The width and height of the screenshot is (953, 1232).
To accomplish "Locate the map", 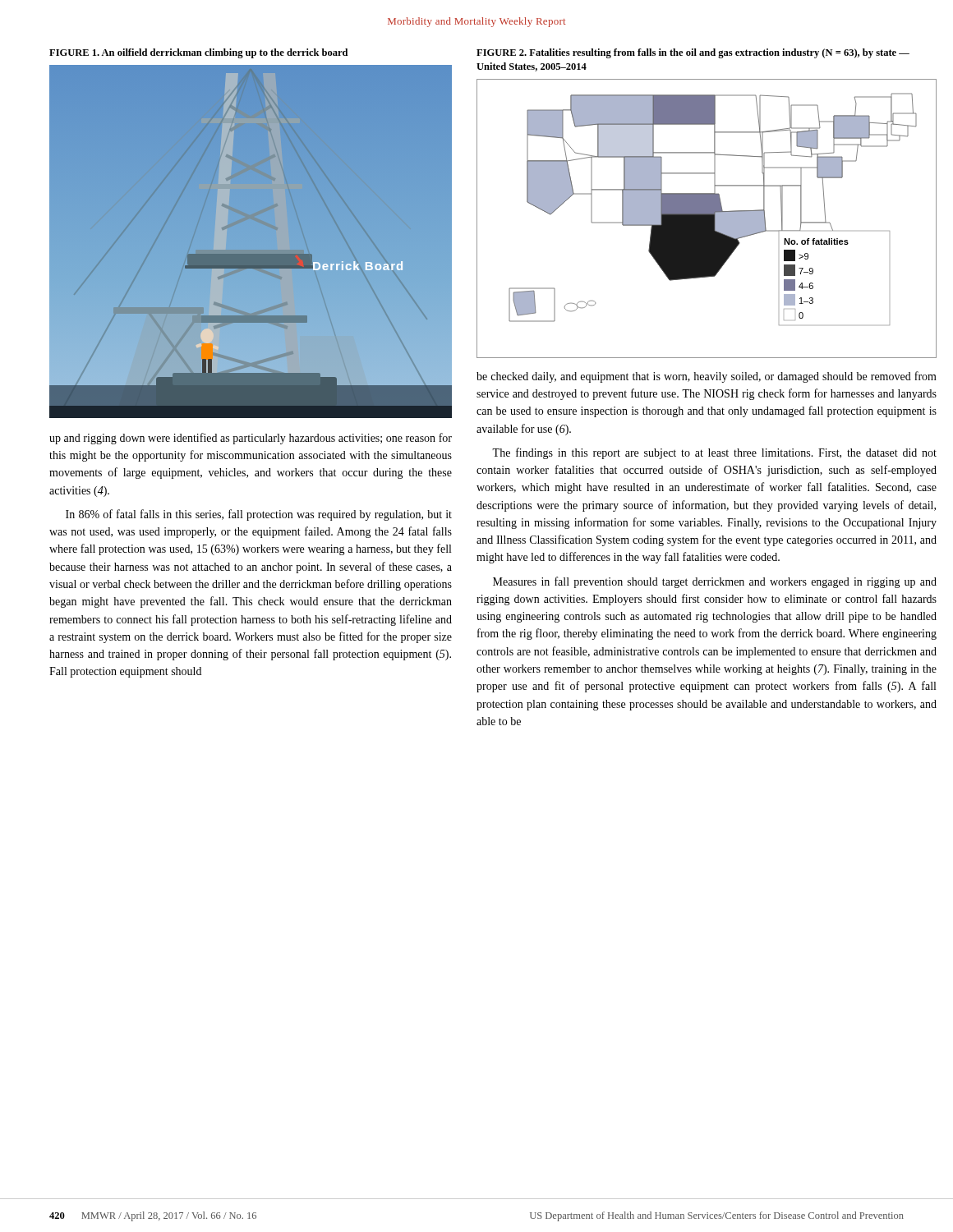I will click(707, 220).
